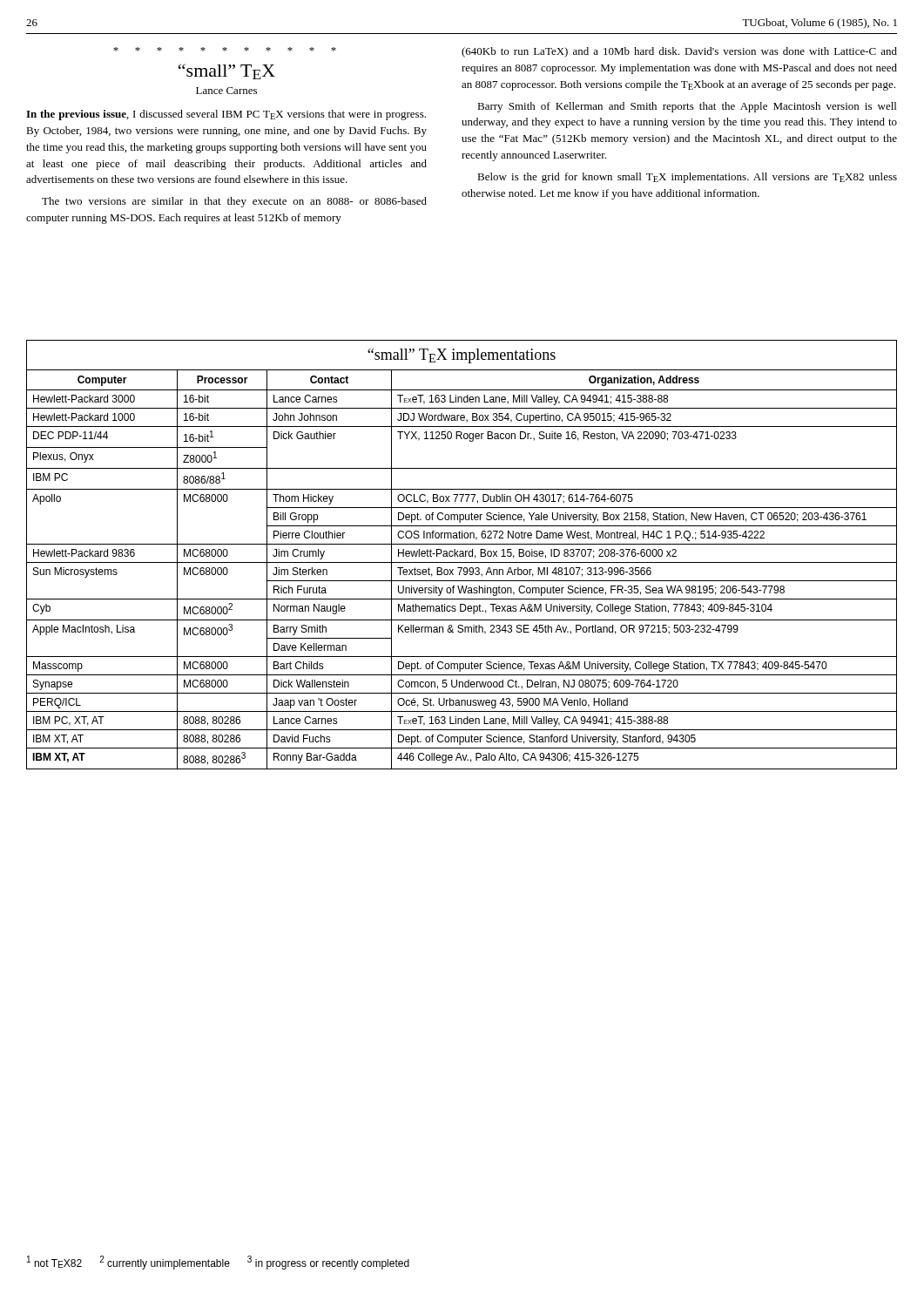Locate the title containing "* * *"
924x1307 pixels.
pos(226,63)
